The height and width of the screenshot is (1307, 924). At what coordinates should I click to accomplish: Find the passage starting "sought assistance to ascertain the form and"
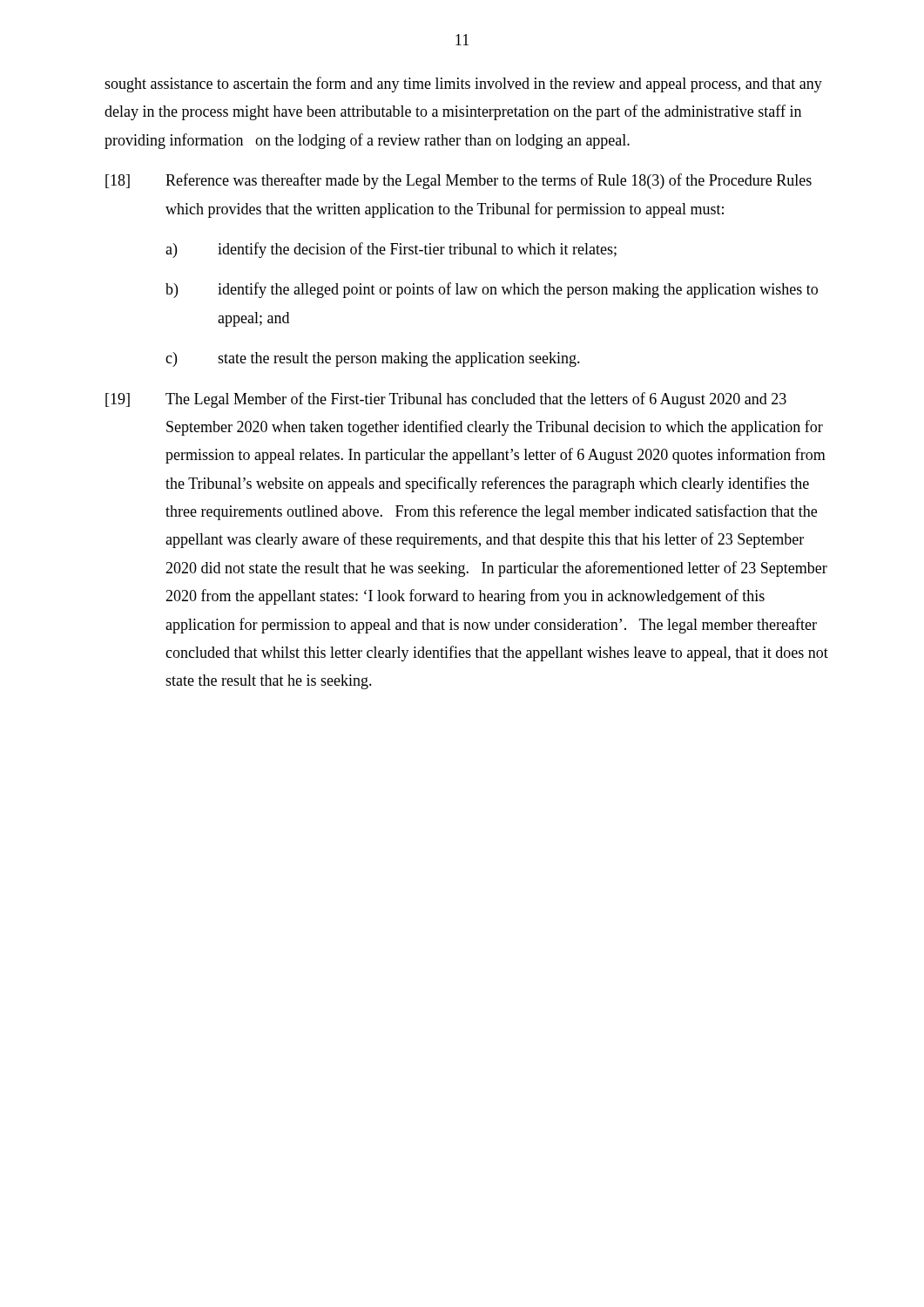pos(463,112)
